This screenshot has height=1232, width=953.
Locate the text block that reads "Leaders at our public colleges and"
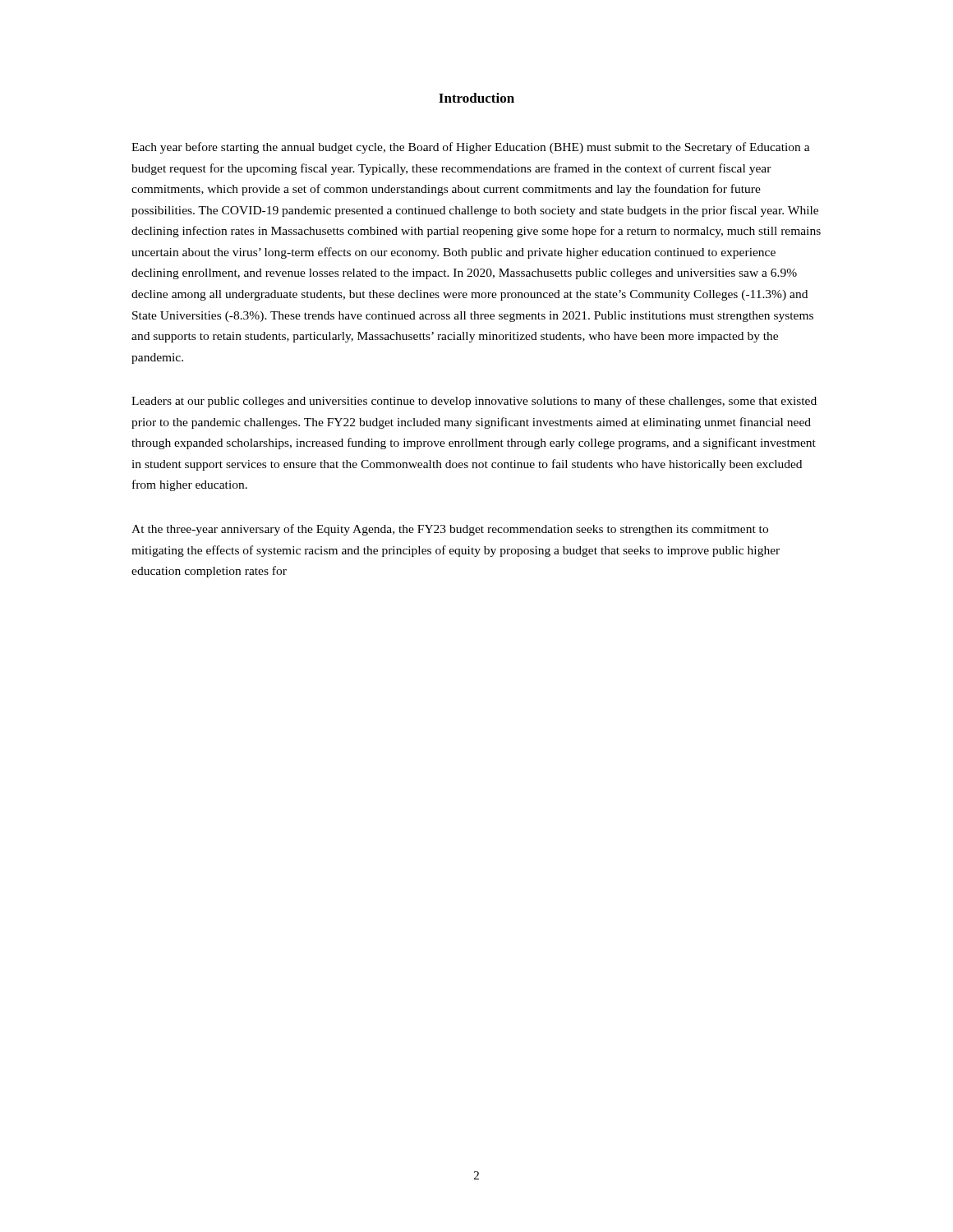tap(474, 443)
